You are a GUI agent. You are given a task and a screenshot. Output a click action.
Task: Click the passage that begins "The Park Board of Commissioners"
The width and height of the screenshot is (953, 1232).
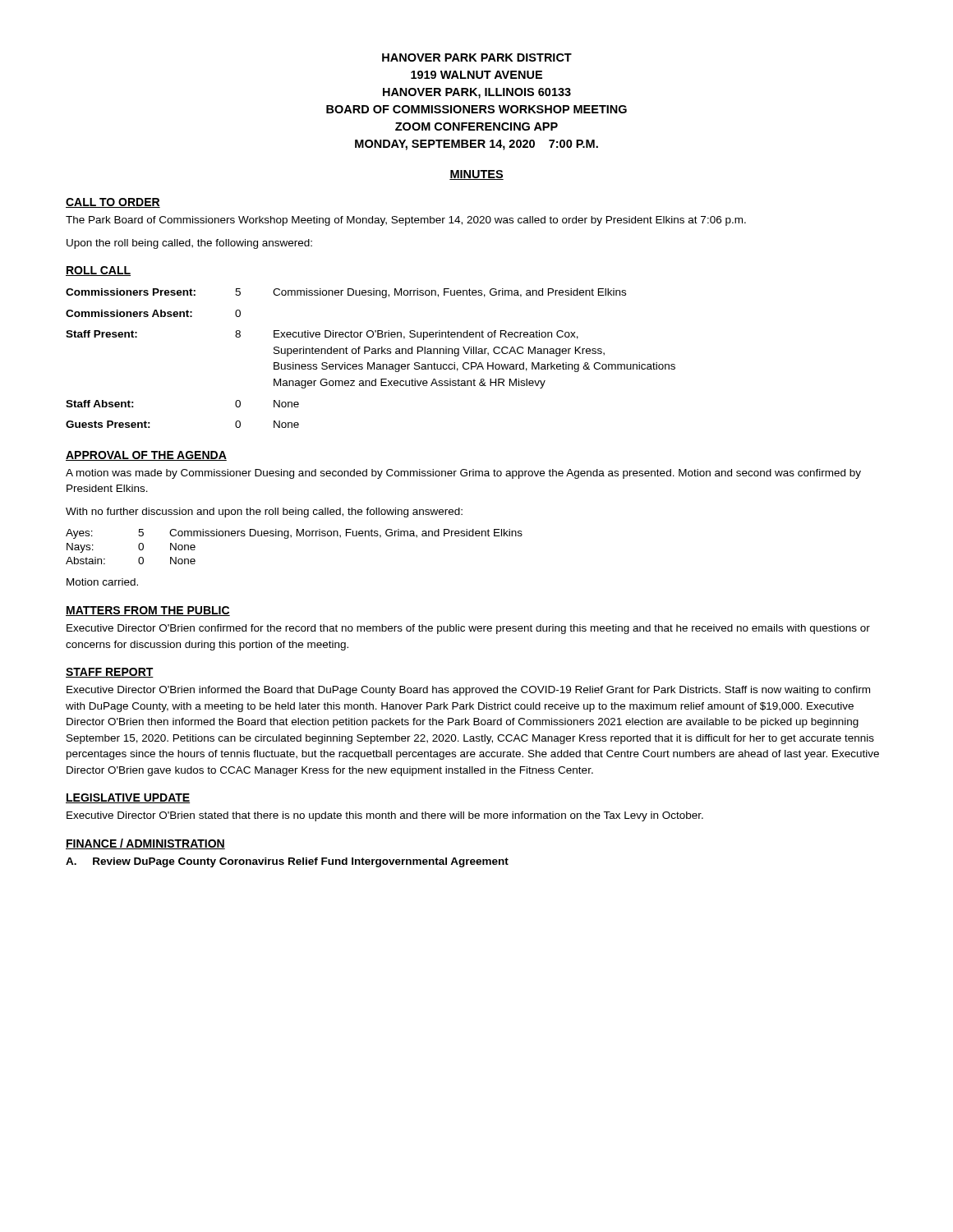406,220
